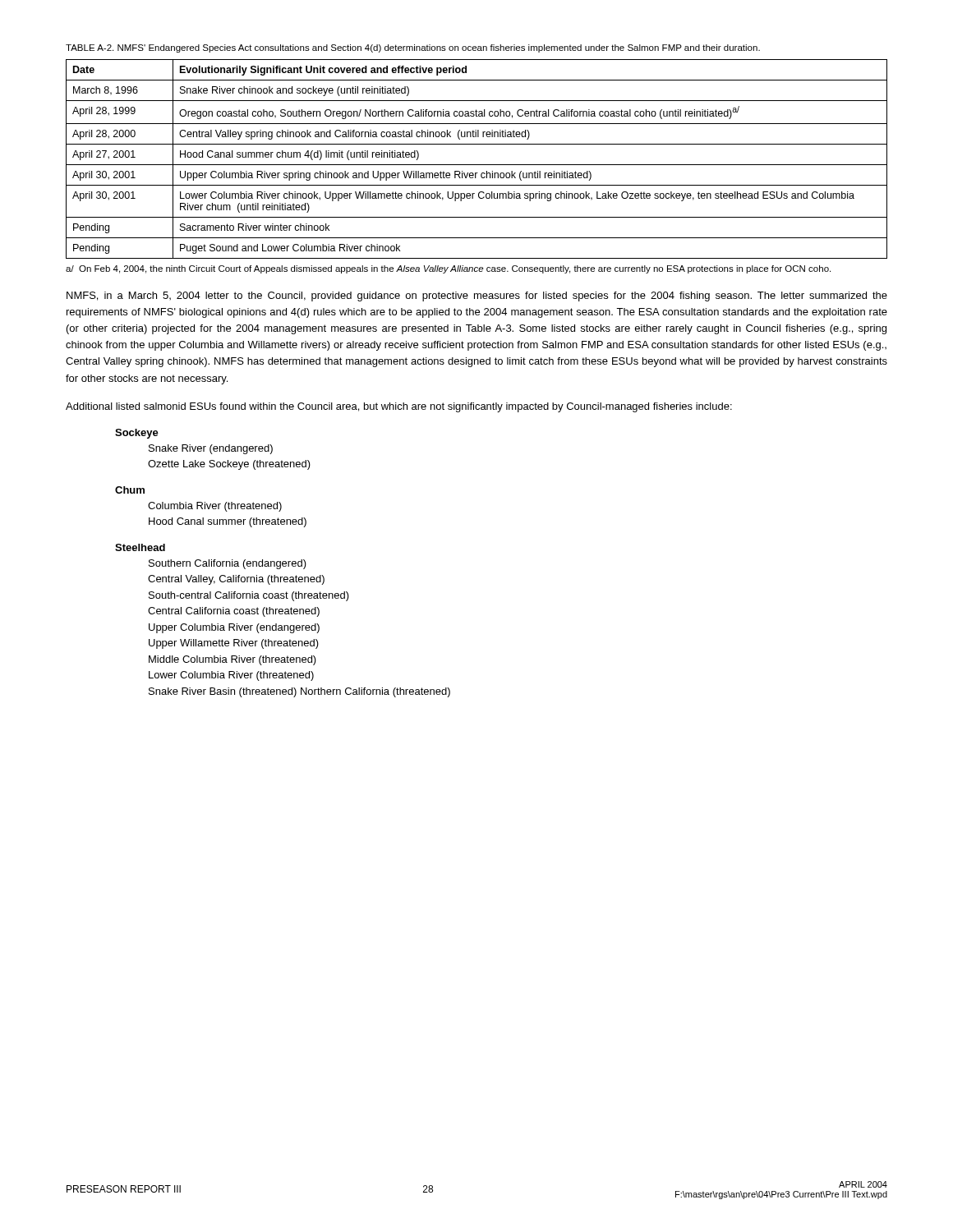Viewport: 953px width, 1232px height.
Task: Where does it say "Lower Columbia River (threatened)"?
Action: coord(231,675)
